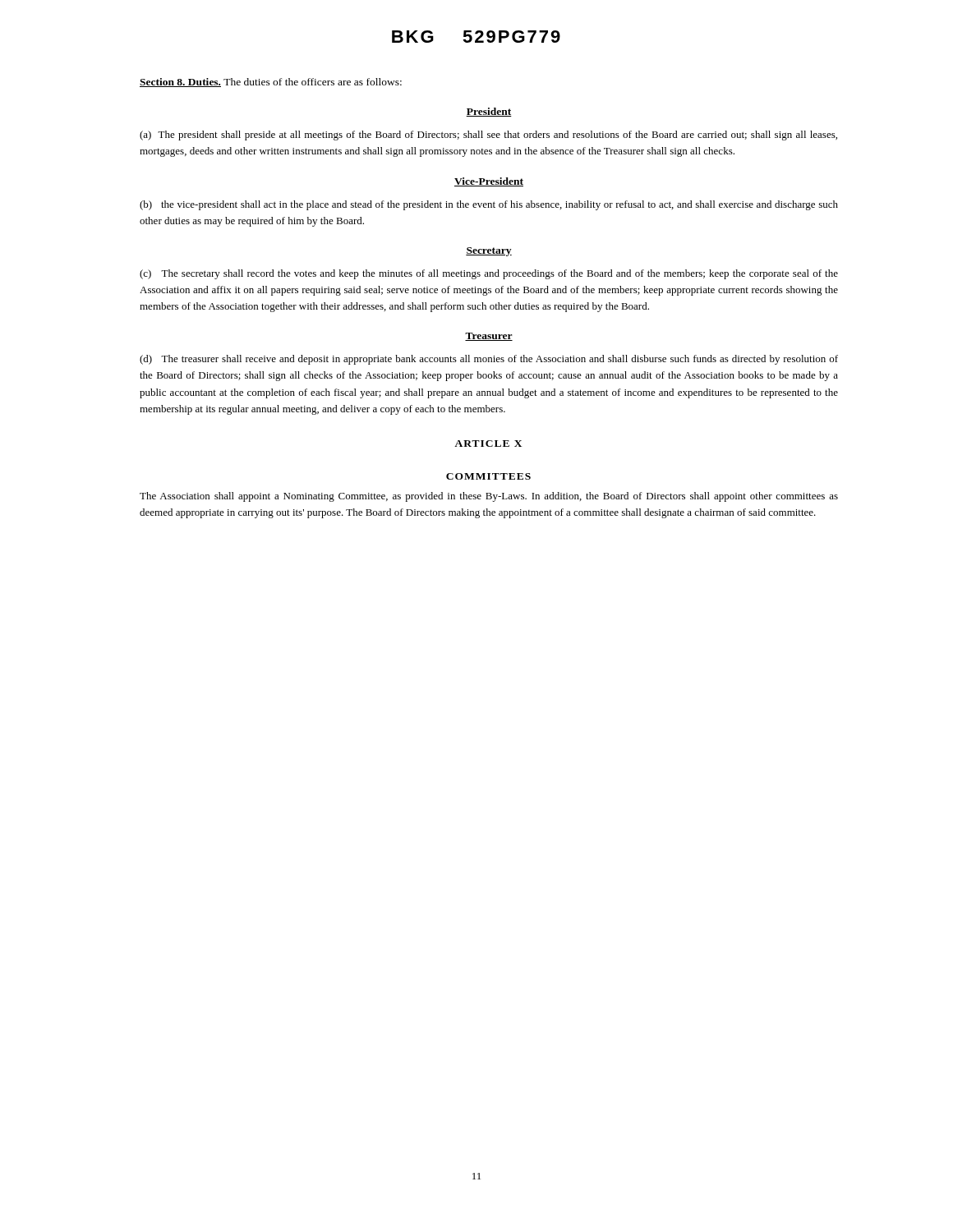Click on the text block containing "(c) The secretary shall record the votes"
This screenshot has height=1232, width=953.
pos(489,289)
